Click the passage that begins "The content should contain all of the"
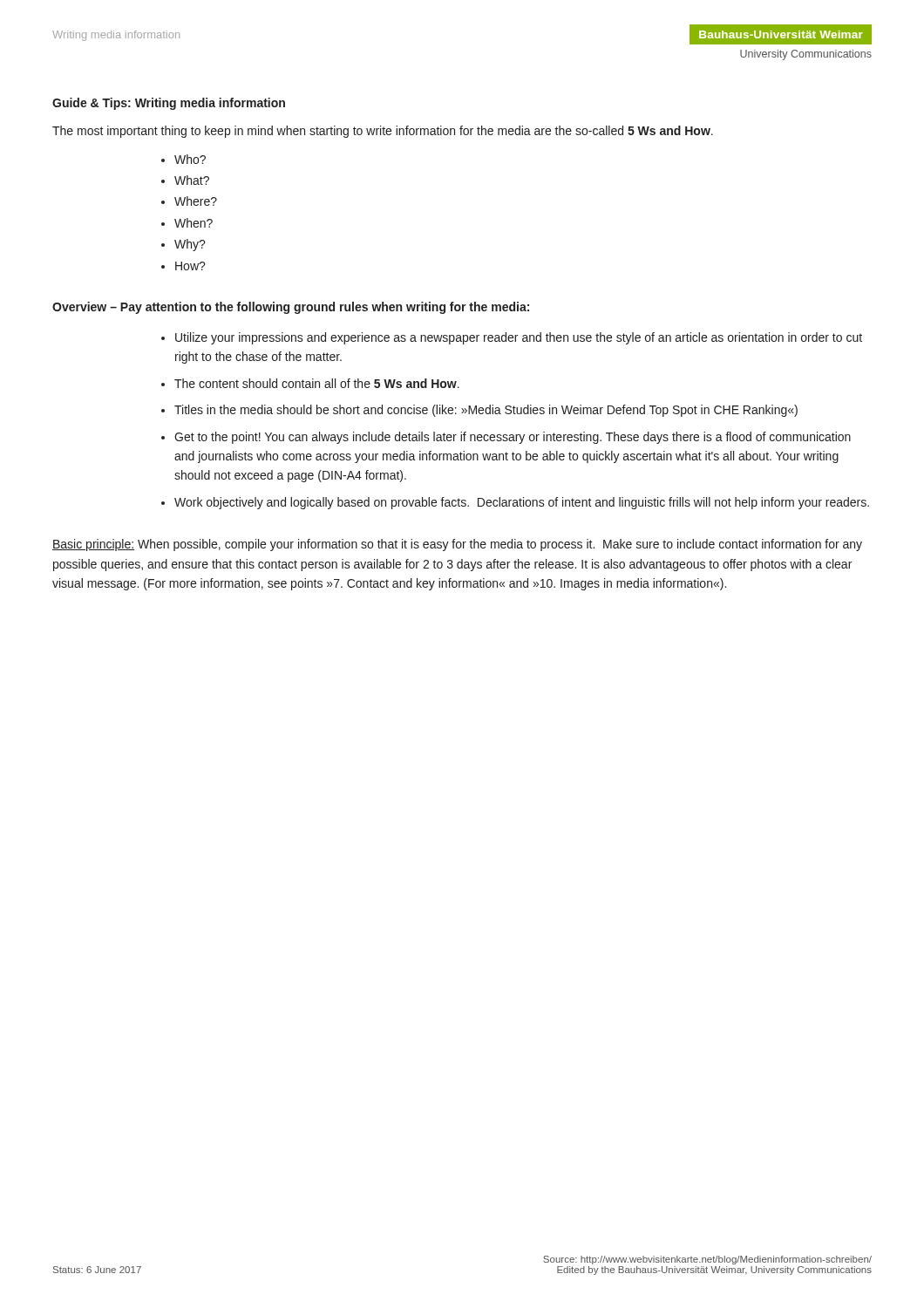 point(317,384)
